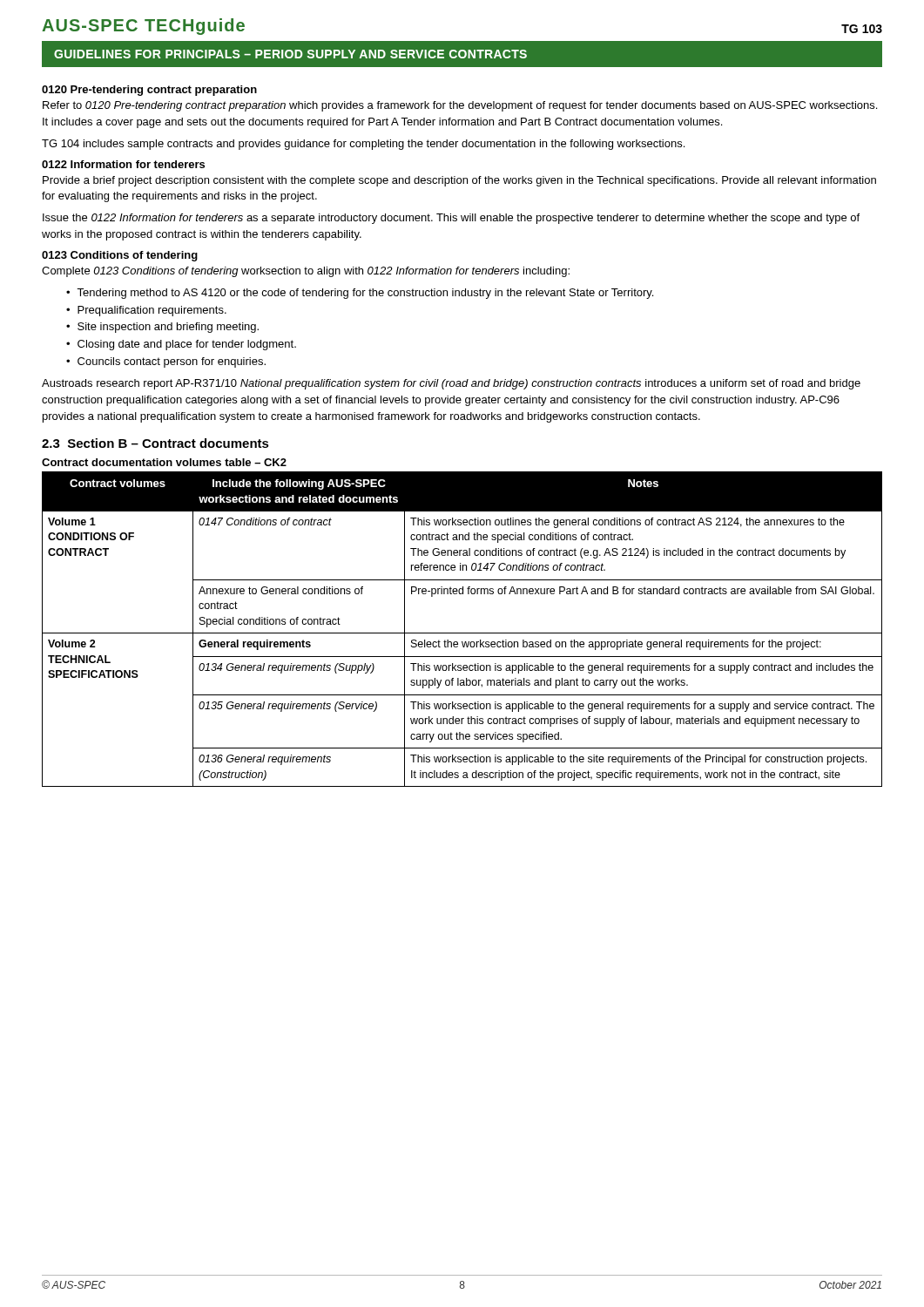Locate the table with the text "Volume 2 TECHNICAL"
This screenshot has height=1307, width=924.
point(462,629)
